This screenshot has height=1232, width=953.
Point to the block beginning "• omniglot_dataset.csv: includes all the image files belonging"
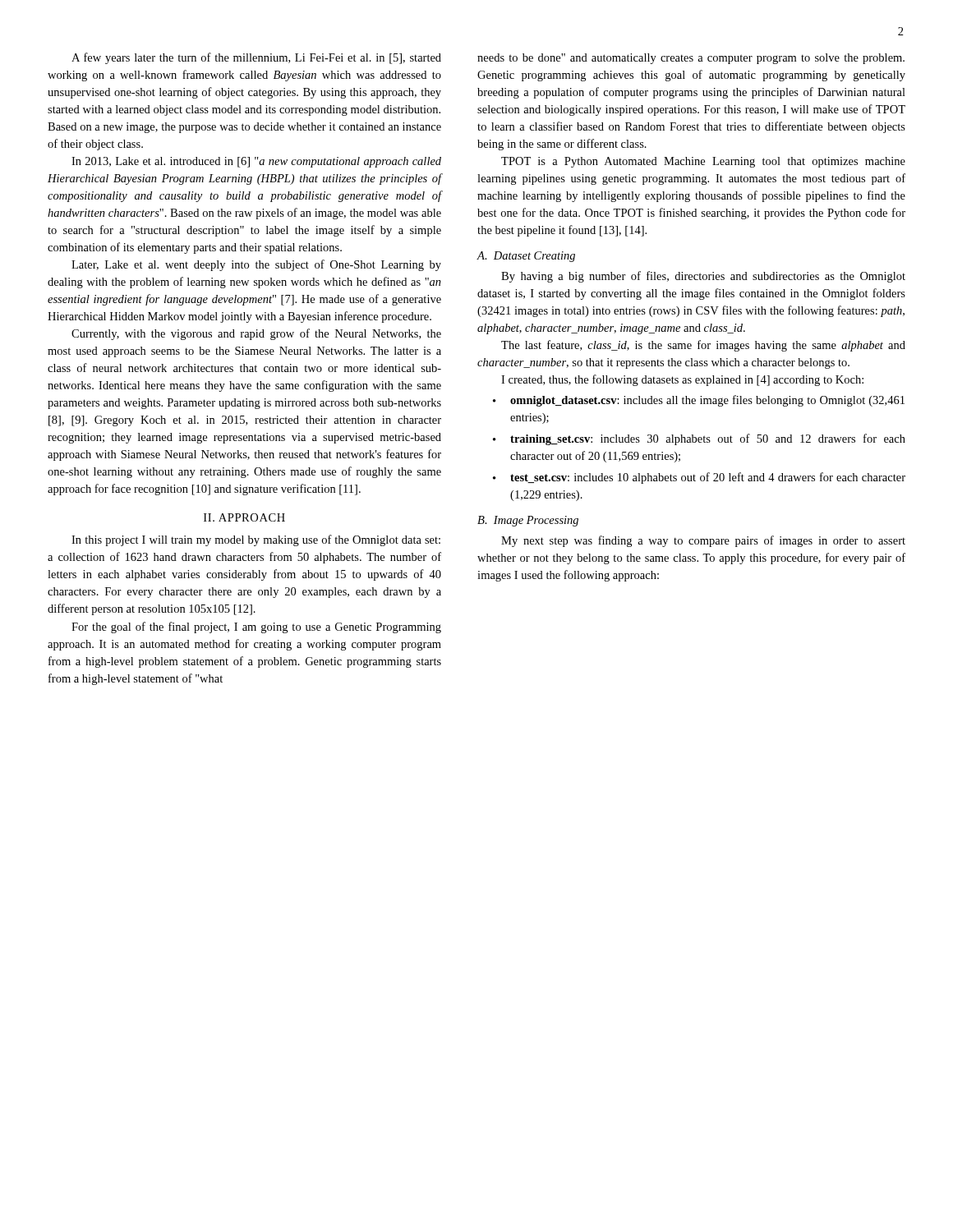(699, 409)
